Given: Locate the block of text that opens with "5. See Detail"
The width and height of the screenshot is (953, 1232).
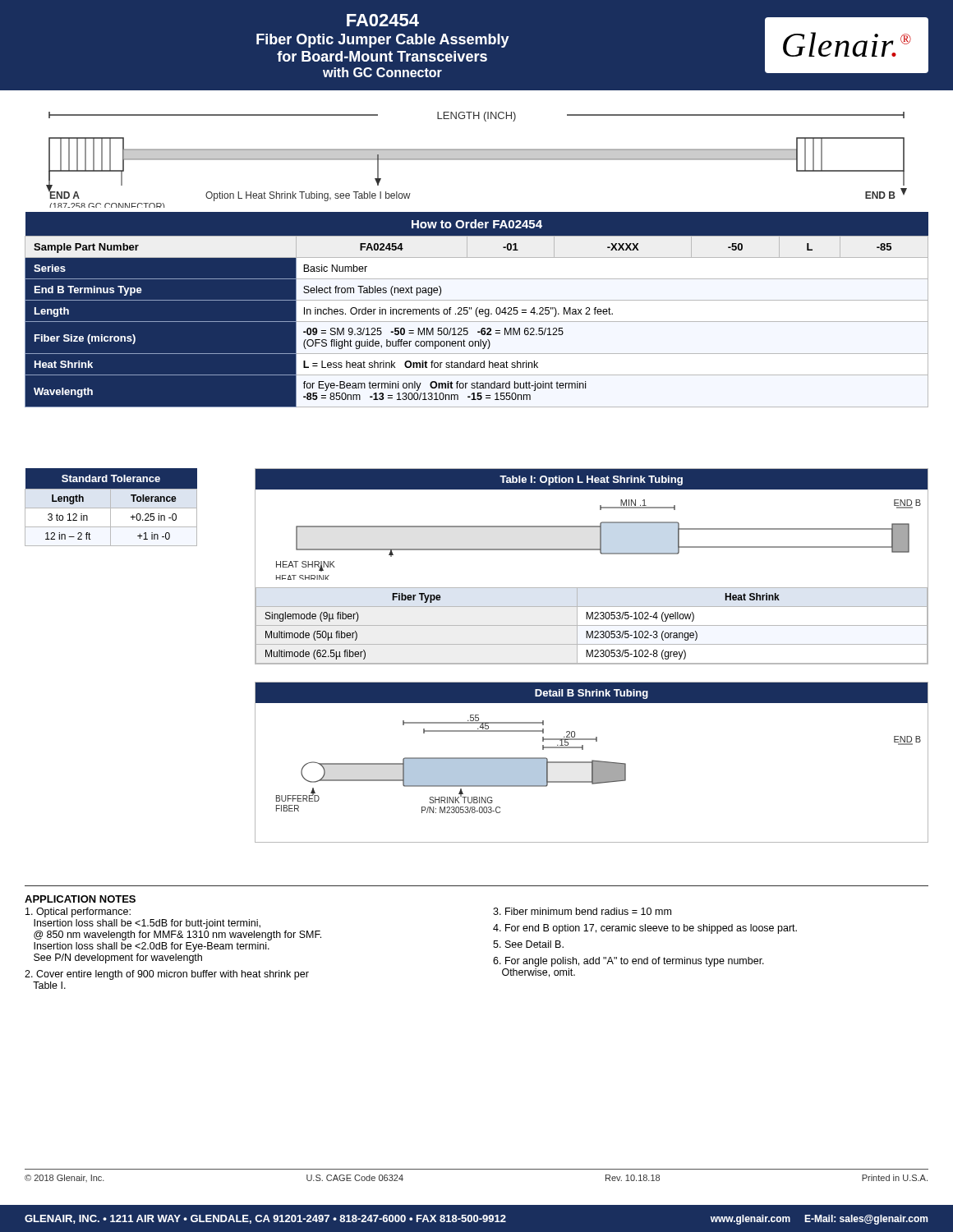Looking at the screenshot, I should coord(529,945).
